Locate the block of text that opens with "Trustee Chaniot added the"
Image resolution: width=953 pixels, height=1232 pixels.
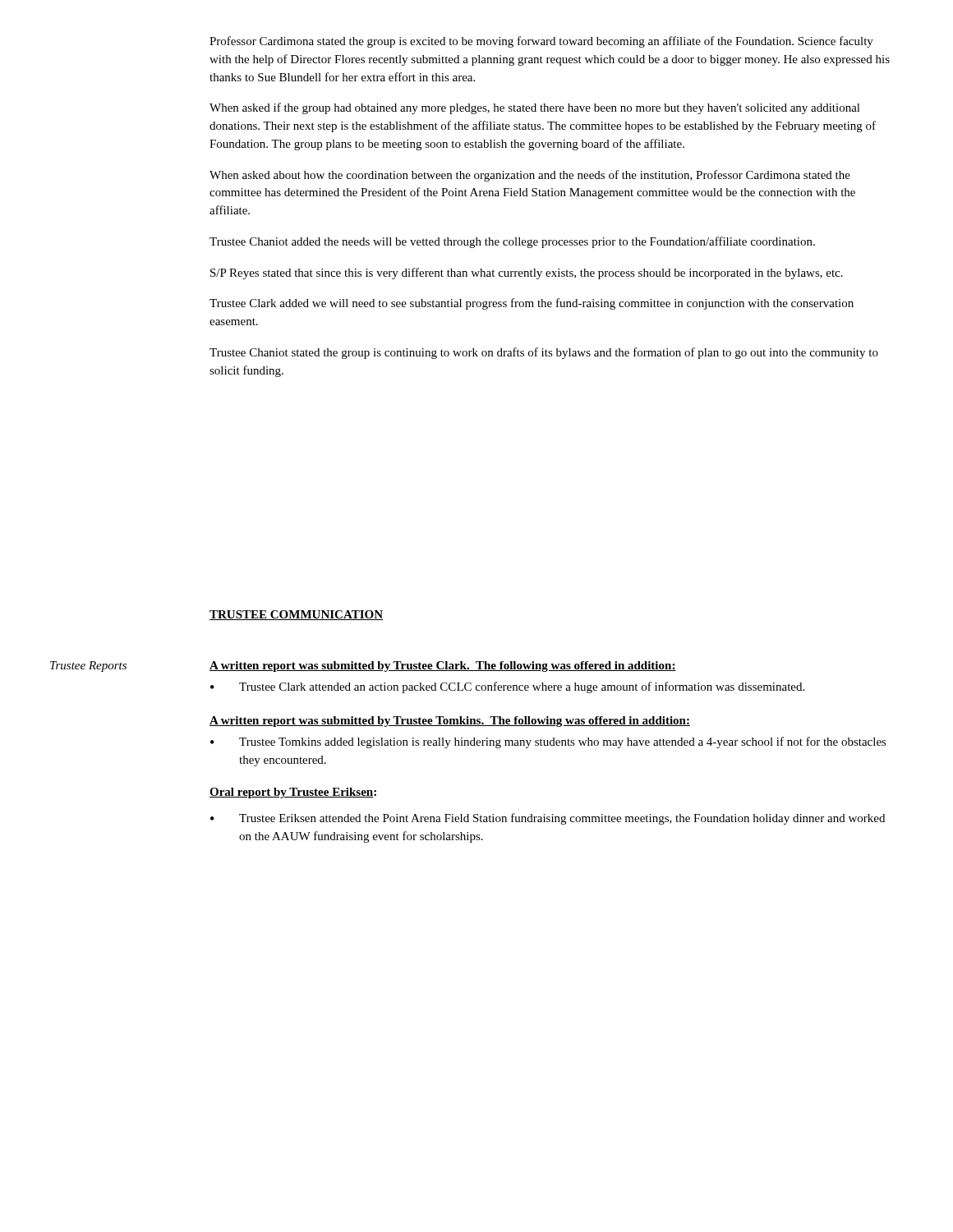pyautogui.click(x=513, y=241)
